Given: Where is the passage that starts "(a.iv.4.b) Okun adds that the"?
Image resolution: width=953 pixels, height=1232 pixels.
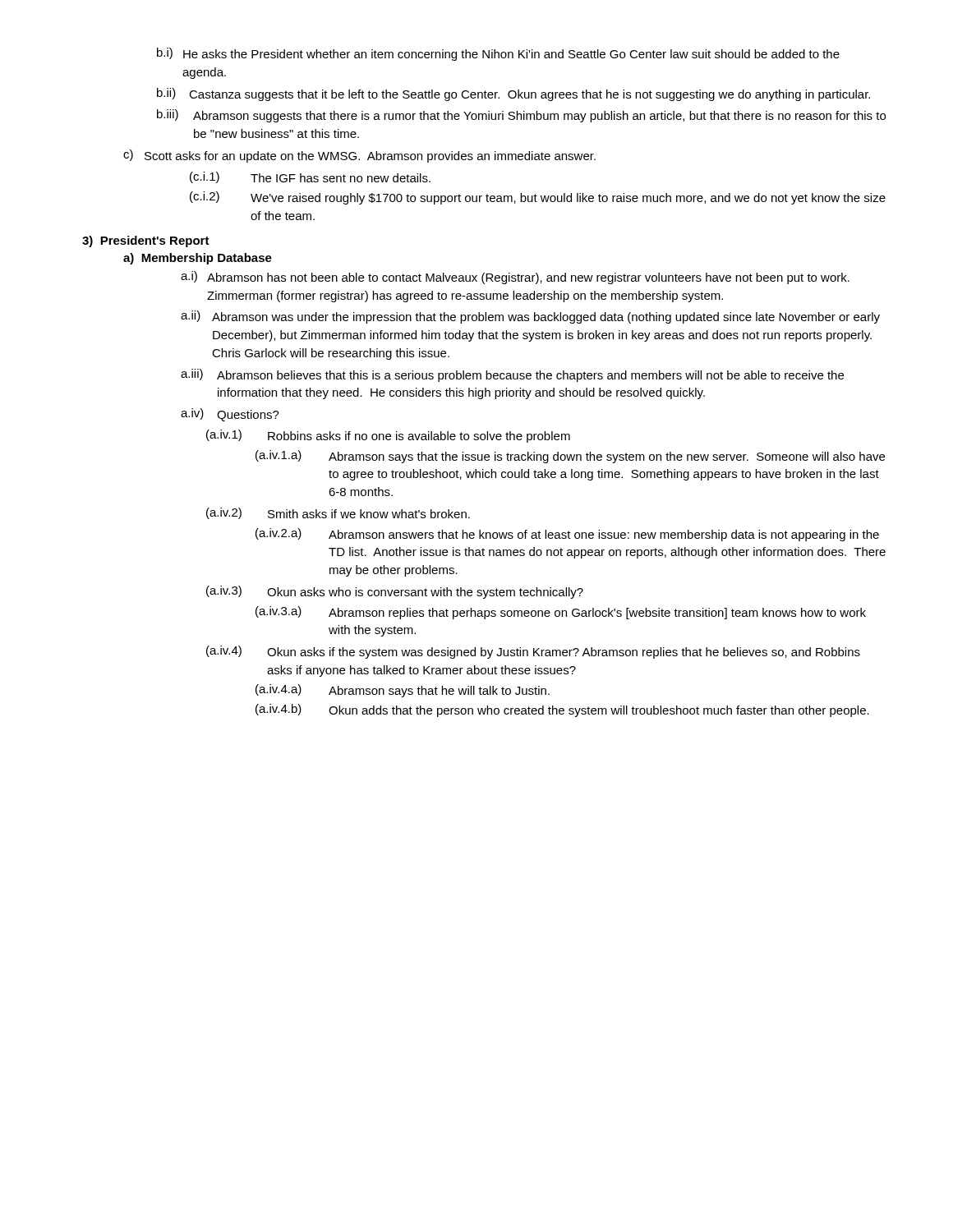Looking at the screenshot, I should 571,711.
